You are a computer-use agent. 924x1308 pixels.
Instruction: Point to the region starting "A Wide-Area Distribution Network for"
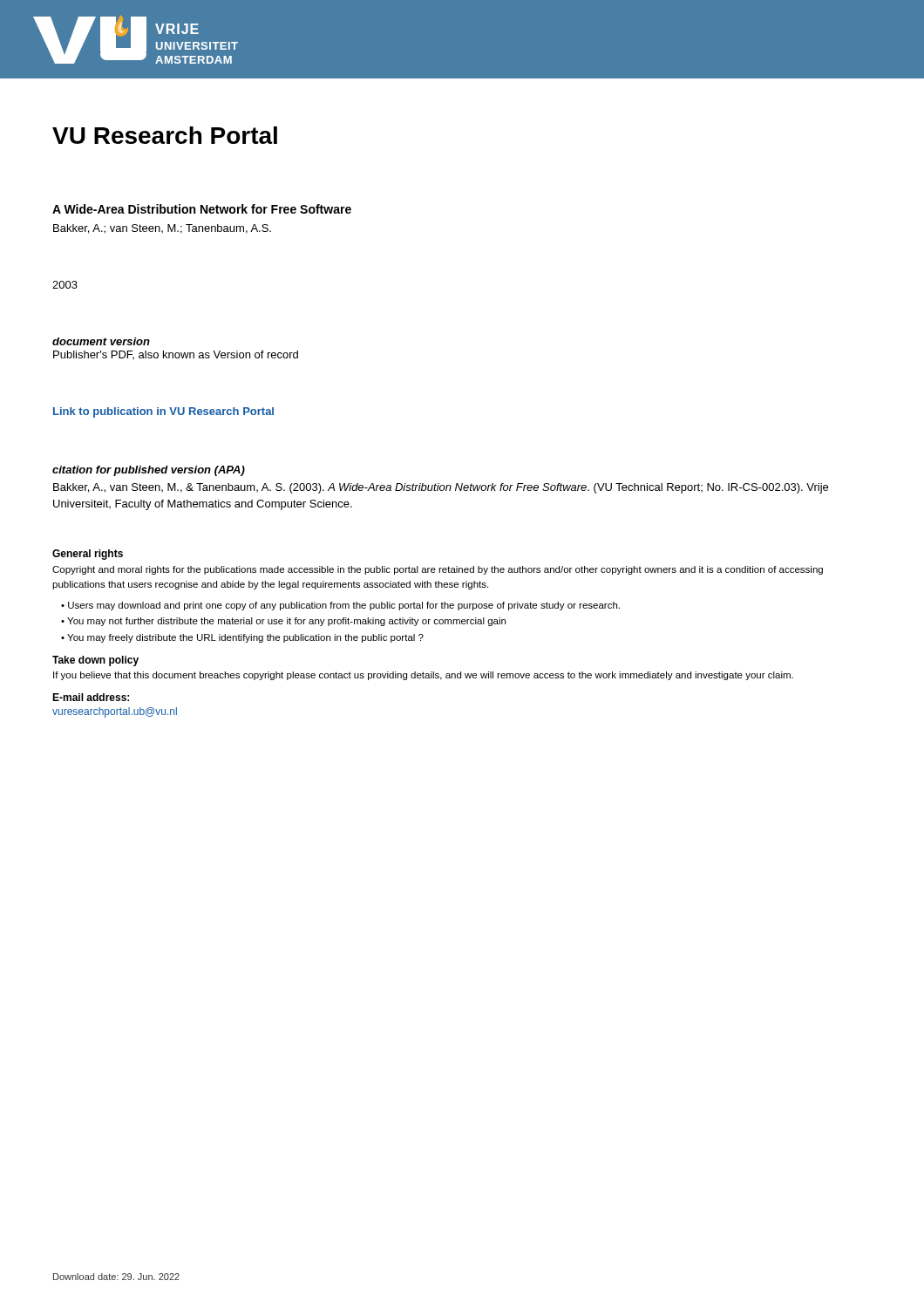(x=202, y=209)
